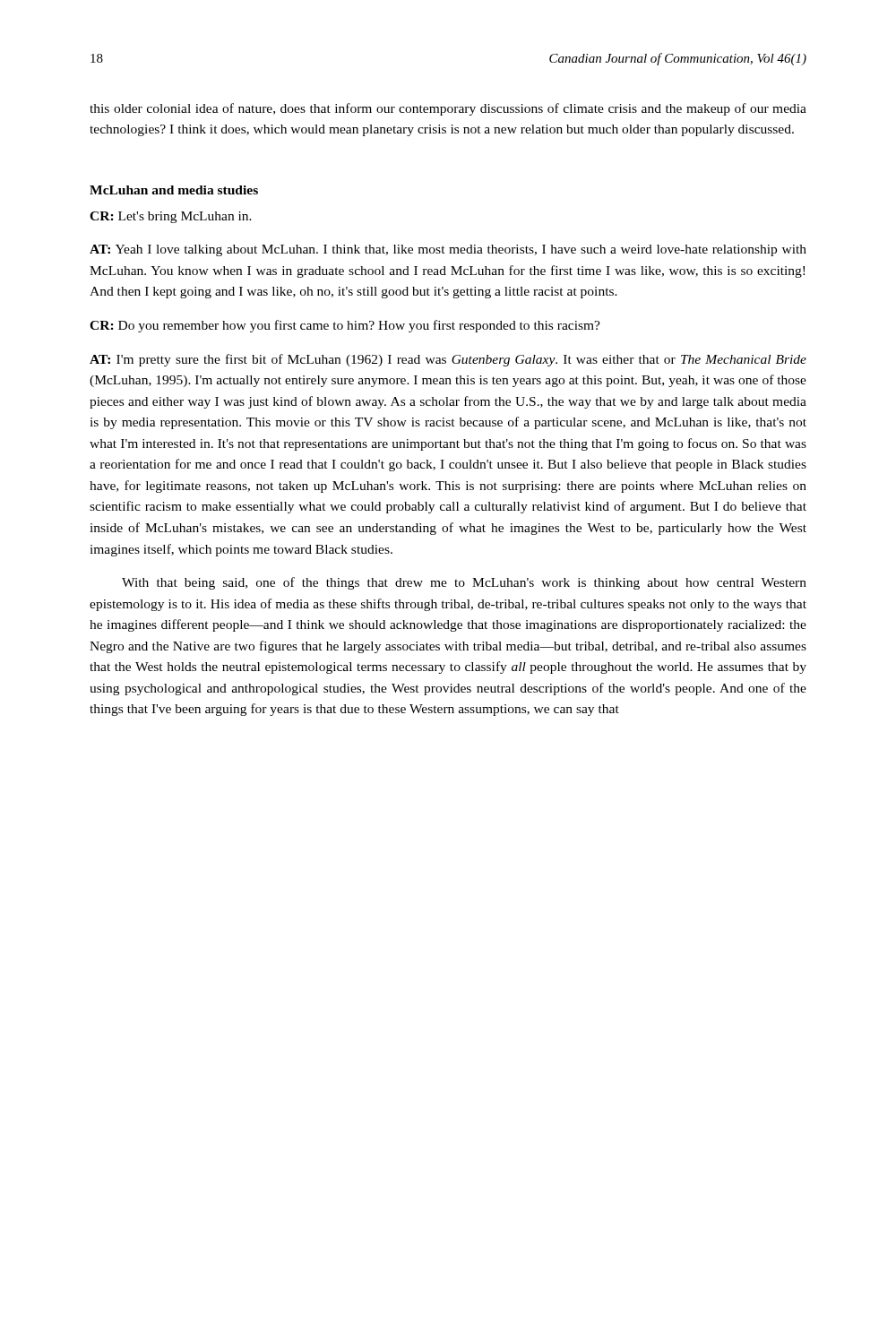
Task: Point to the block beginning "AT: I'm pretty sure the first"
Action: [448, 534]
